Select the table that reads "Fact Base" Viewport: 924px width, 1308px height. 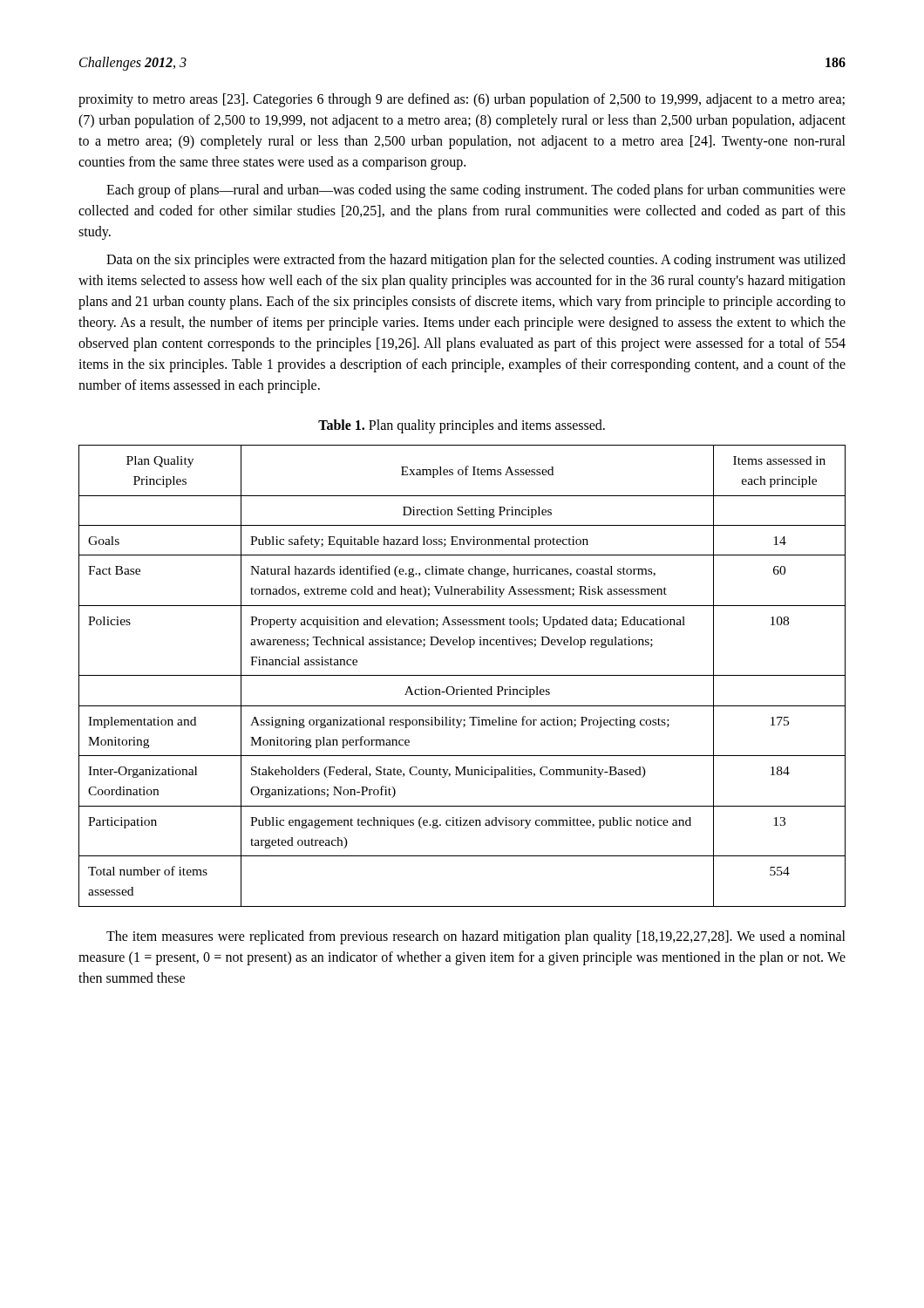click(x=462, y=676)
